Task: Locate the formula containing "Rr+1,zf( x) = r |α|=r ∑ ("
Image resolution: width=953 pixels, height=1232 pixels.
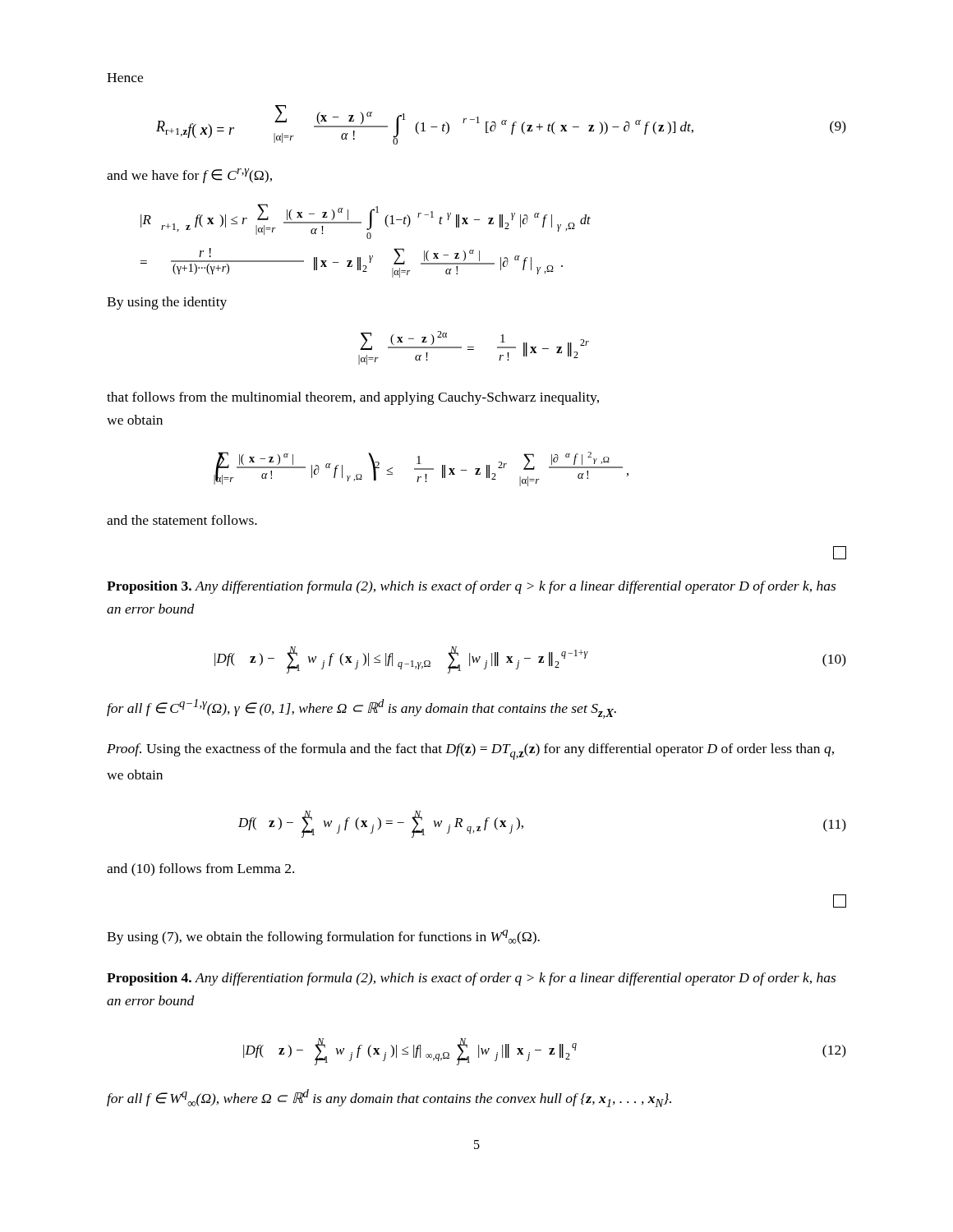Action: [501, 126]
